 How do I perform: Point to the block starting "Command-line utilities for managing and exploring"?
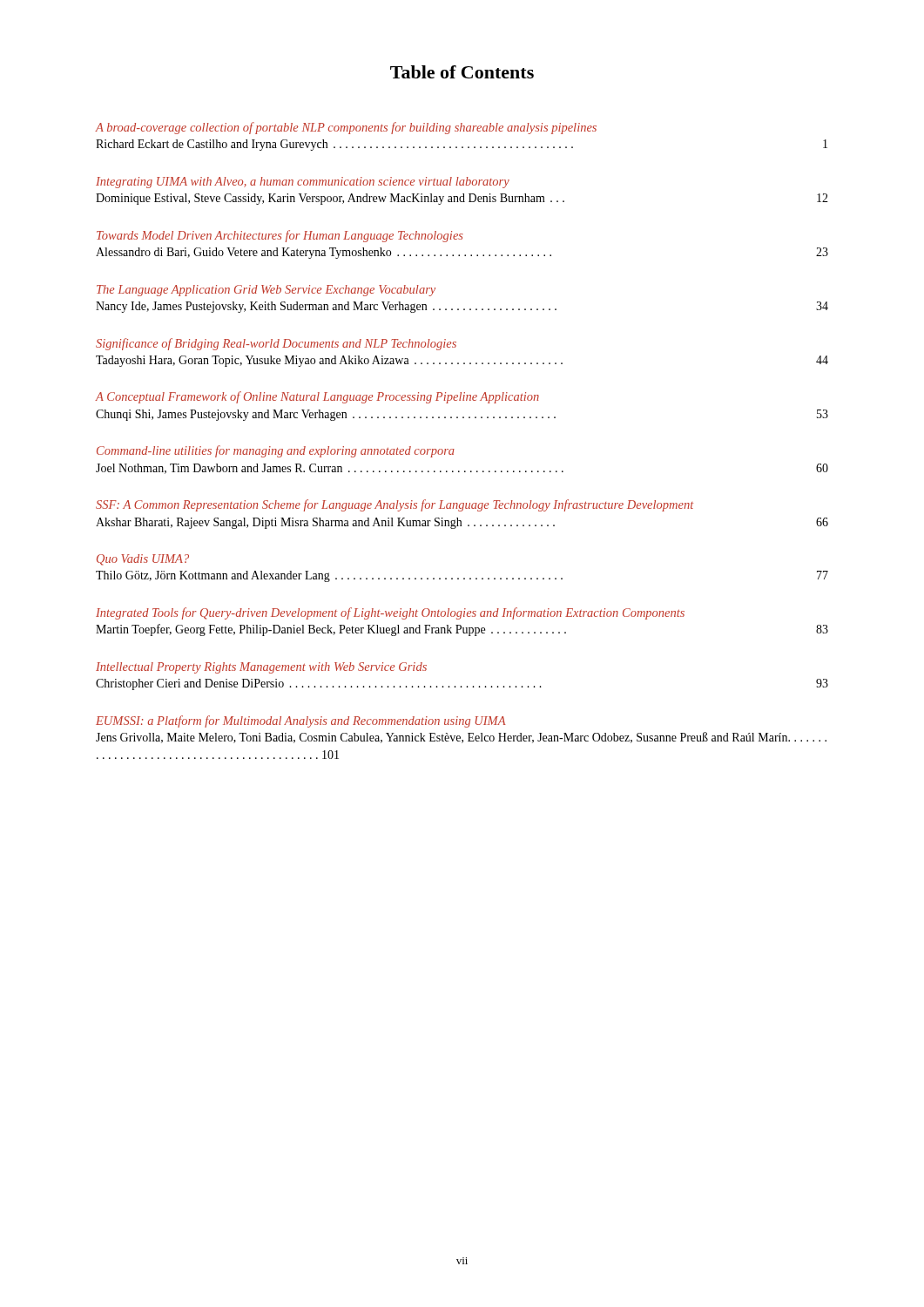462,459
